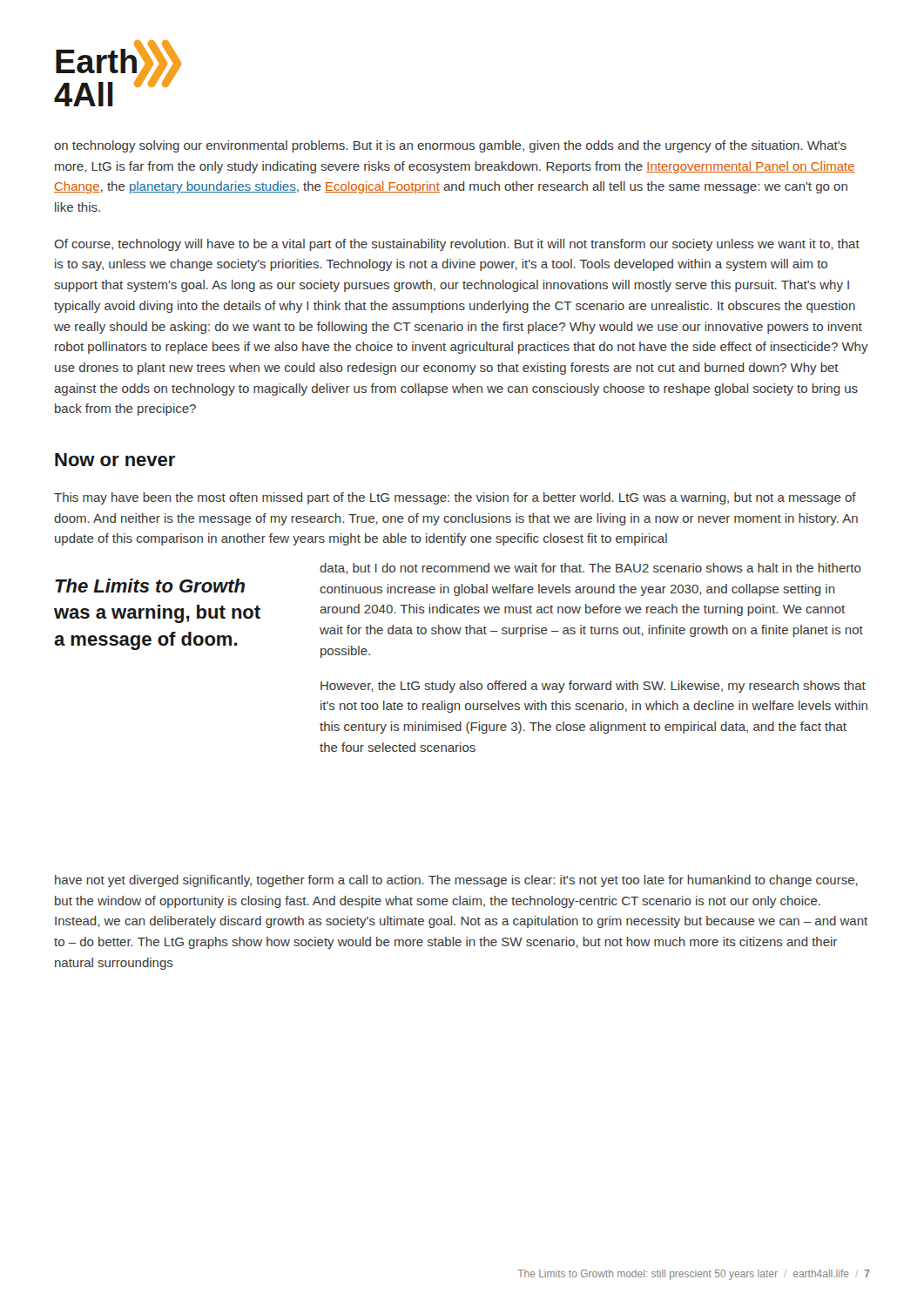Select the illustration

[176, 605]
